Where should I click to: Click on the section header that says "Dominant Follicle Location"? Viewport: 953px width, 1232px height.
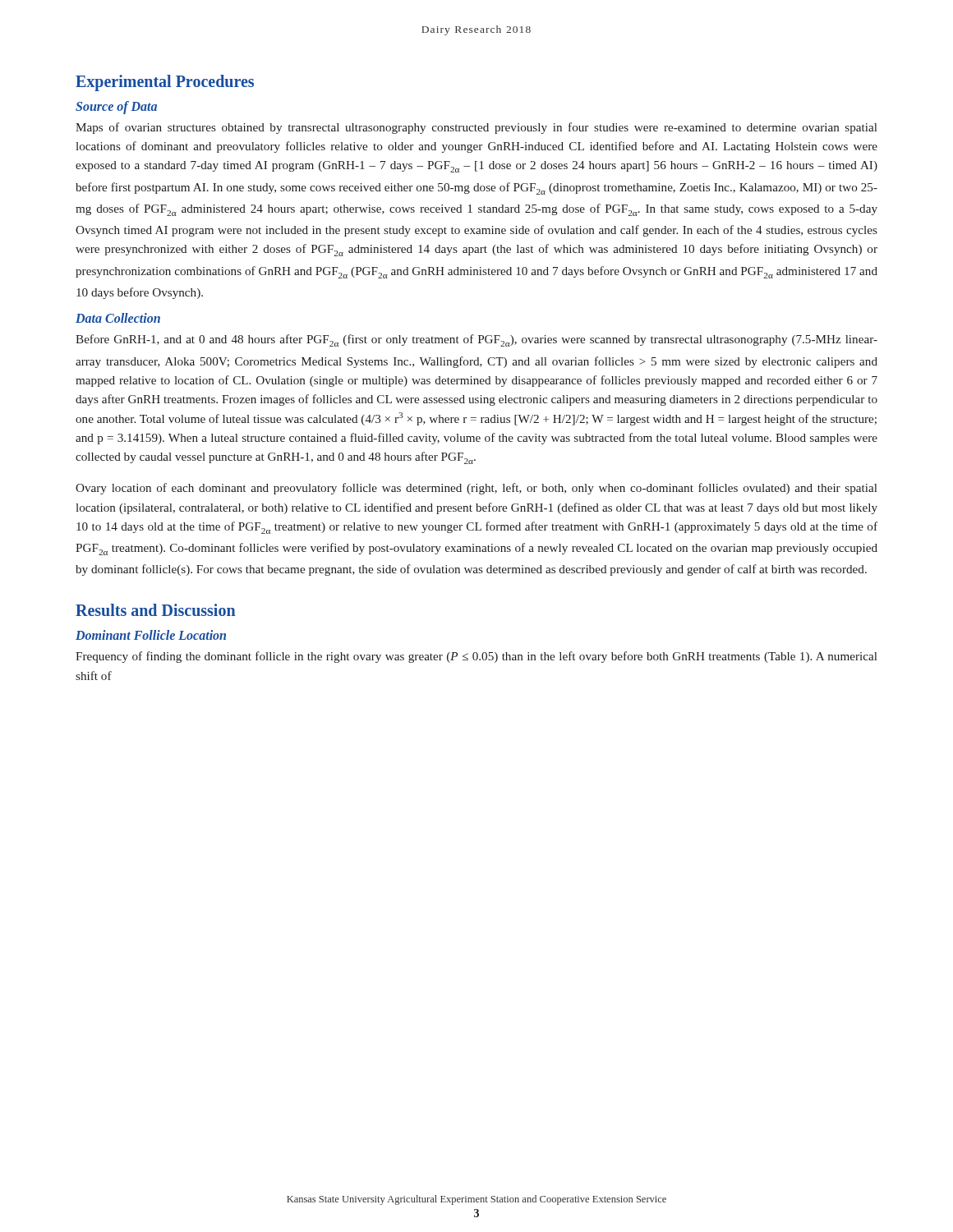click(x=151, y=636)
